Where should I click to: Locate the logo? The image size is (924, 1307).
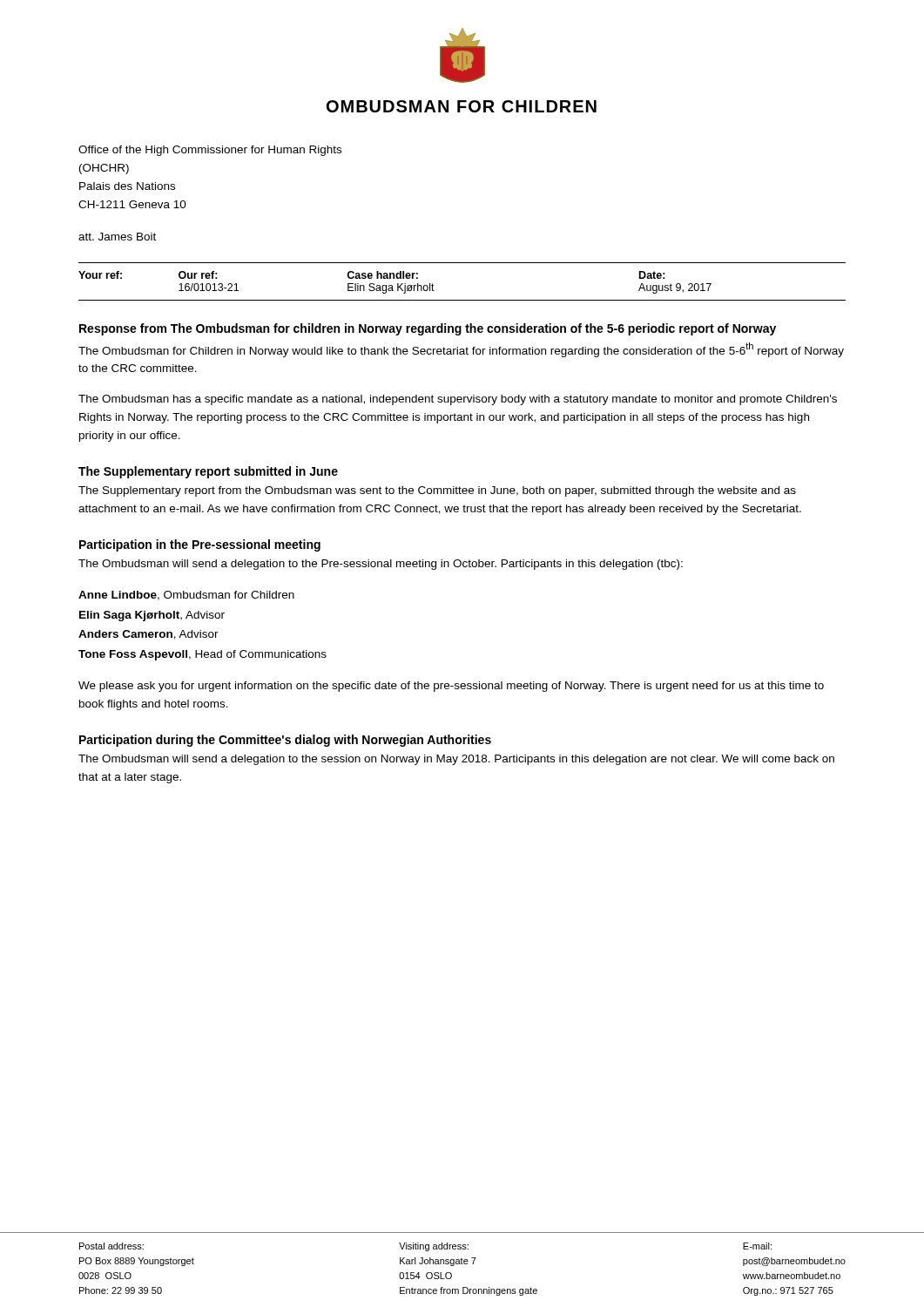(462, 59)
